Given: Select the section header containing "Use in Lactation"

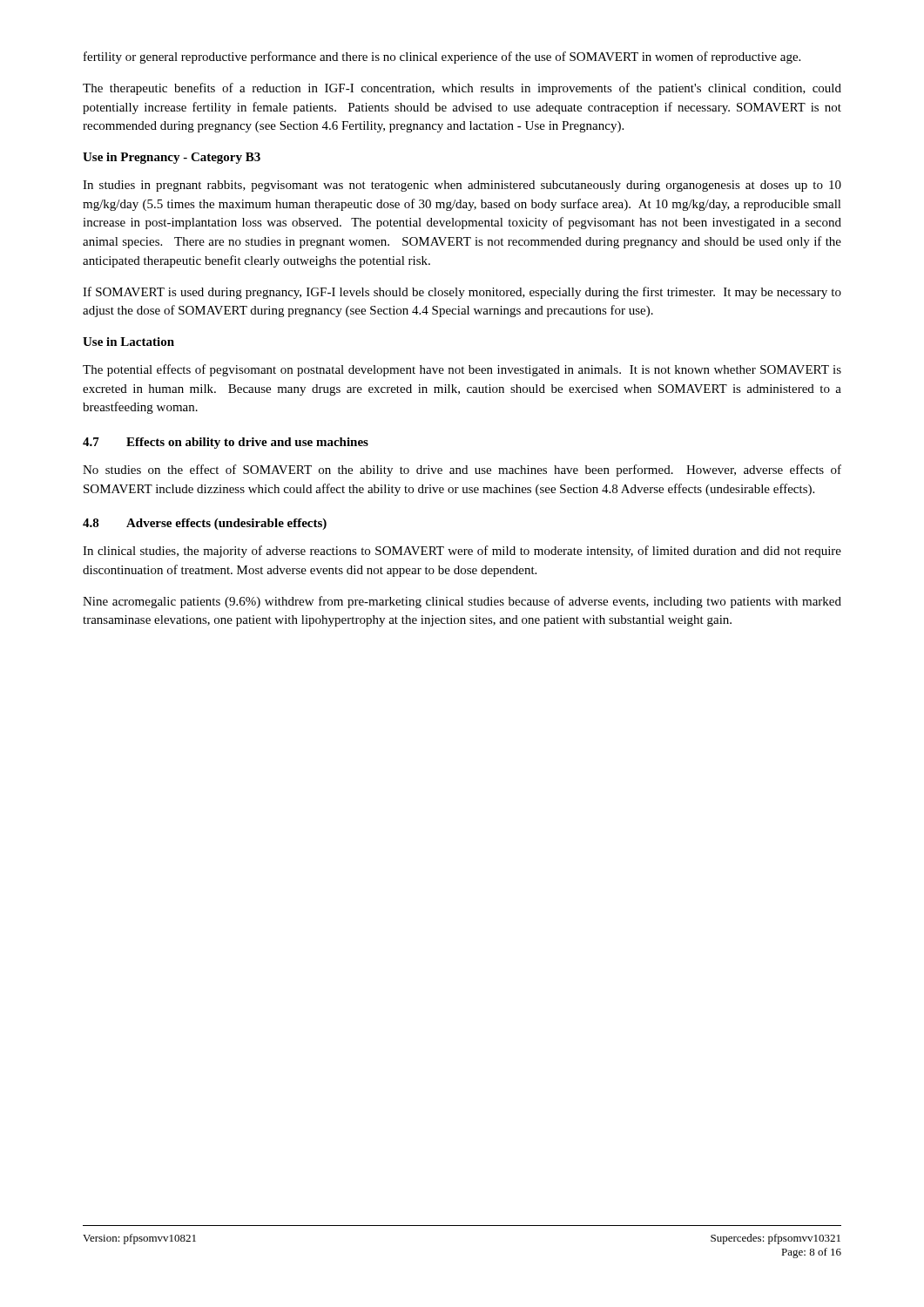Looking at the screenshot, I should pos(128,342).
